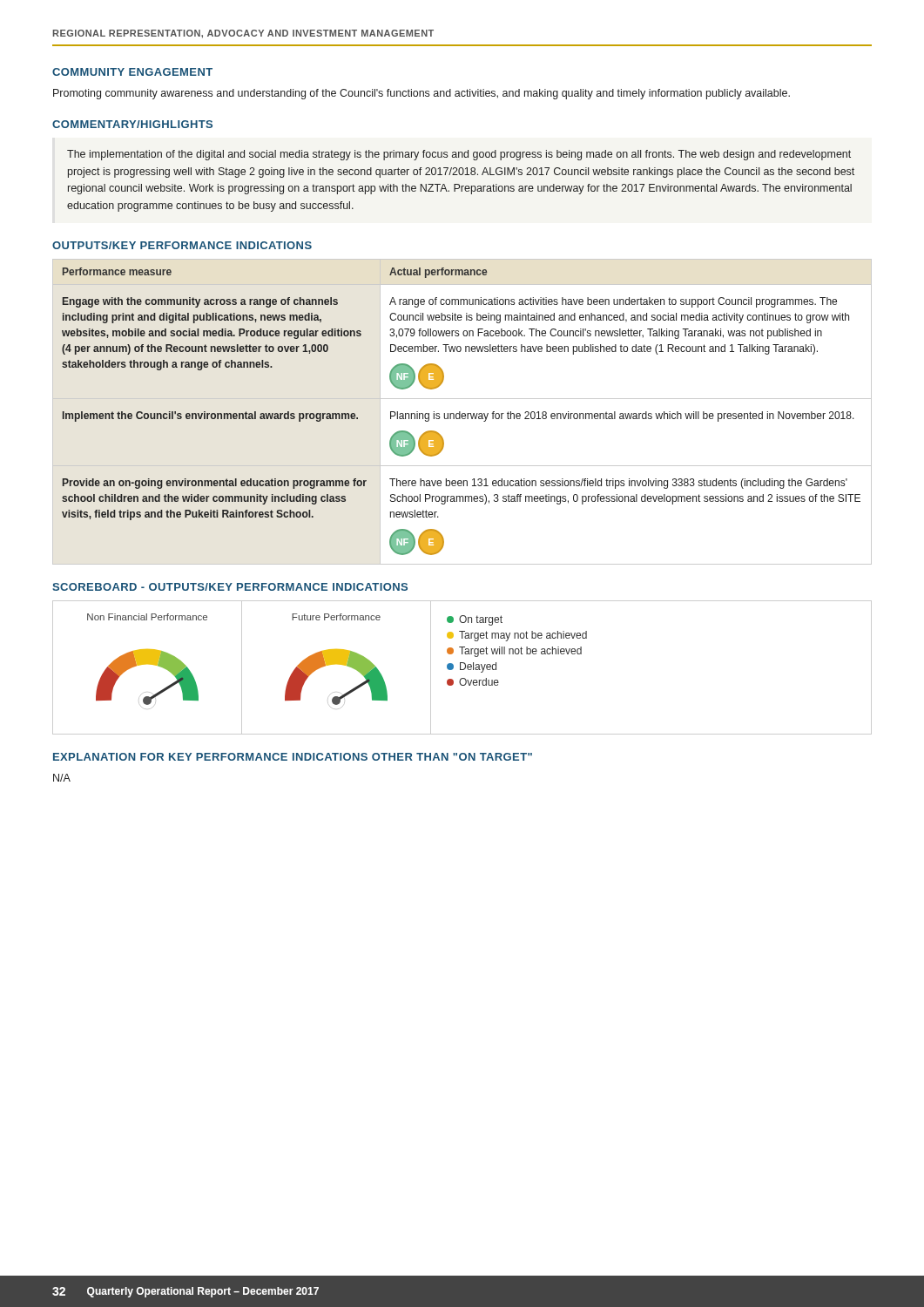This screenshot has width=924, height=1307.
Task: Locate the text block that says "The implementation of the"
Action: (x=461, y=180)
